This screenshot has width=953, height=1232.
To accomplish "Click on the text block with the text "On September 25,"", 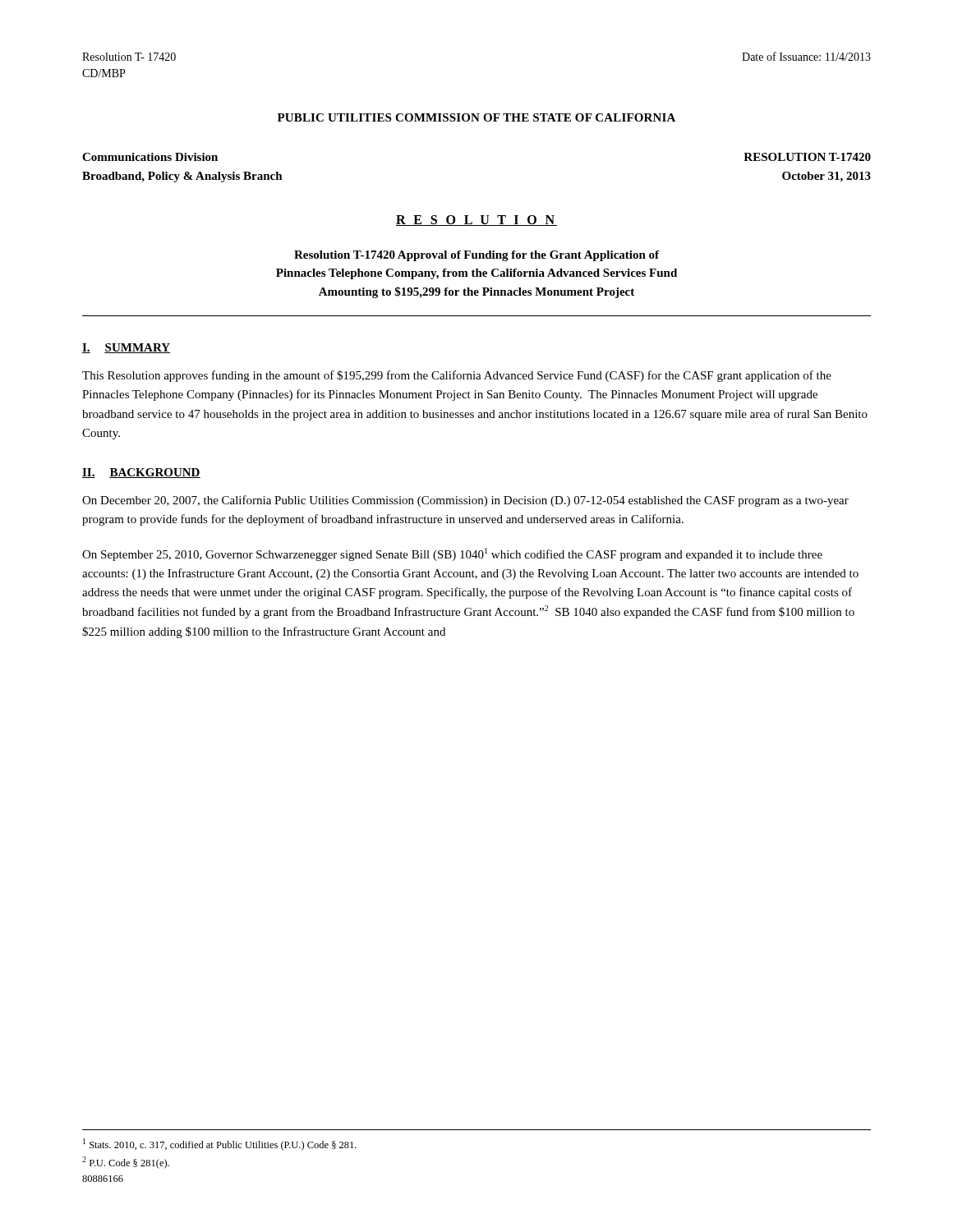I will pos(470,592).
